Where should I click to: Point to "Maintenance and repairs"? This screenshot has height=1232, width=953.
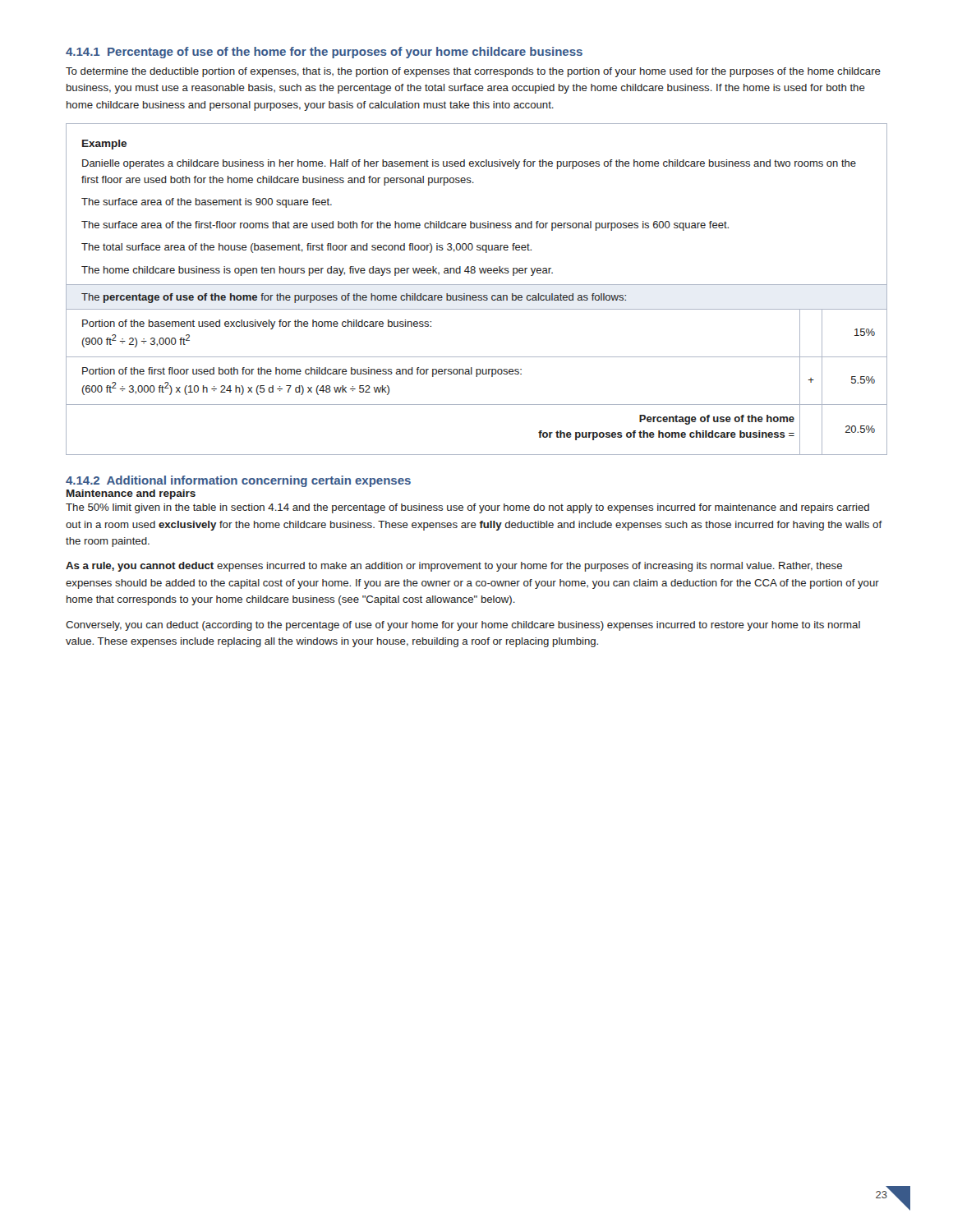pos(131,493)
